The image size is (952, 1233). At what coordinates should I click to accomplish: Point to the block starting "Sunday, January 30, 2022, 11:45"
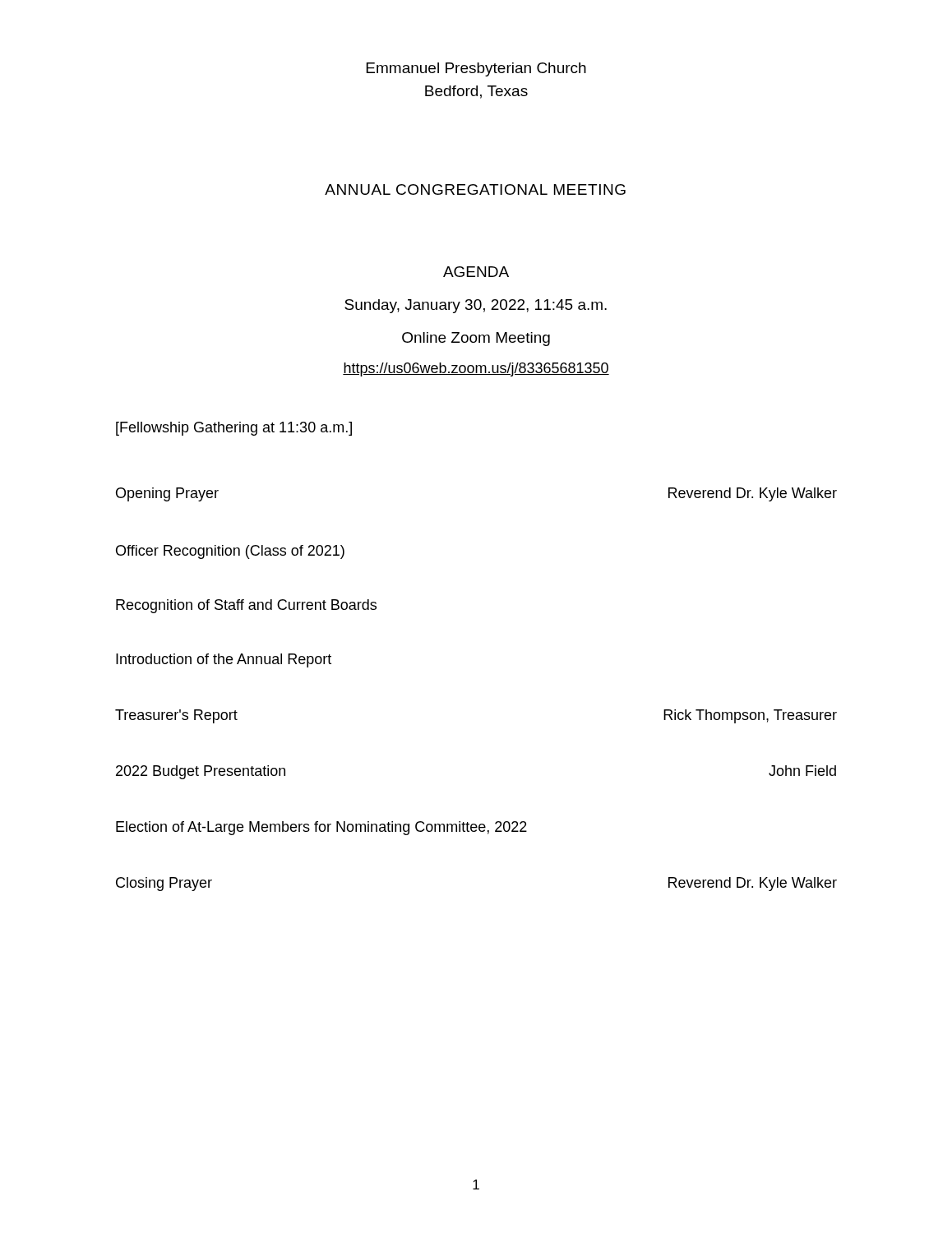click(476, 305)
